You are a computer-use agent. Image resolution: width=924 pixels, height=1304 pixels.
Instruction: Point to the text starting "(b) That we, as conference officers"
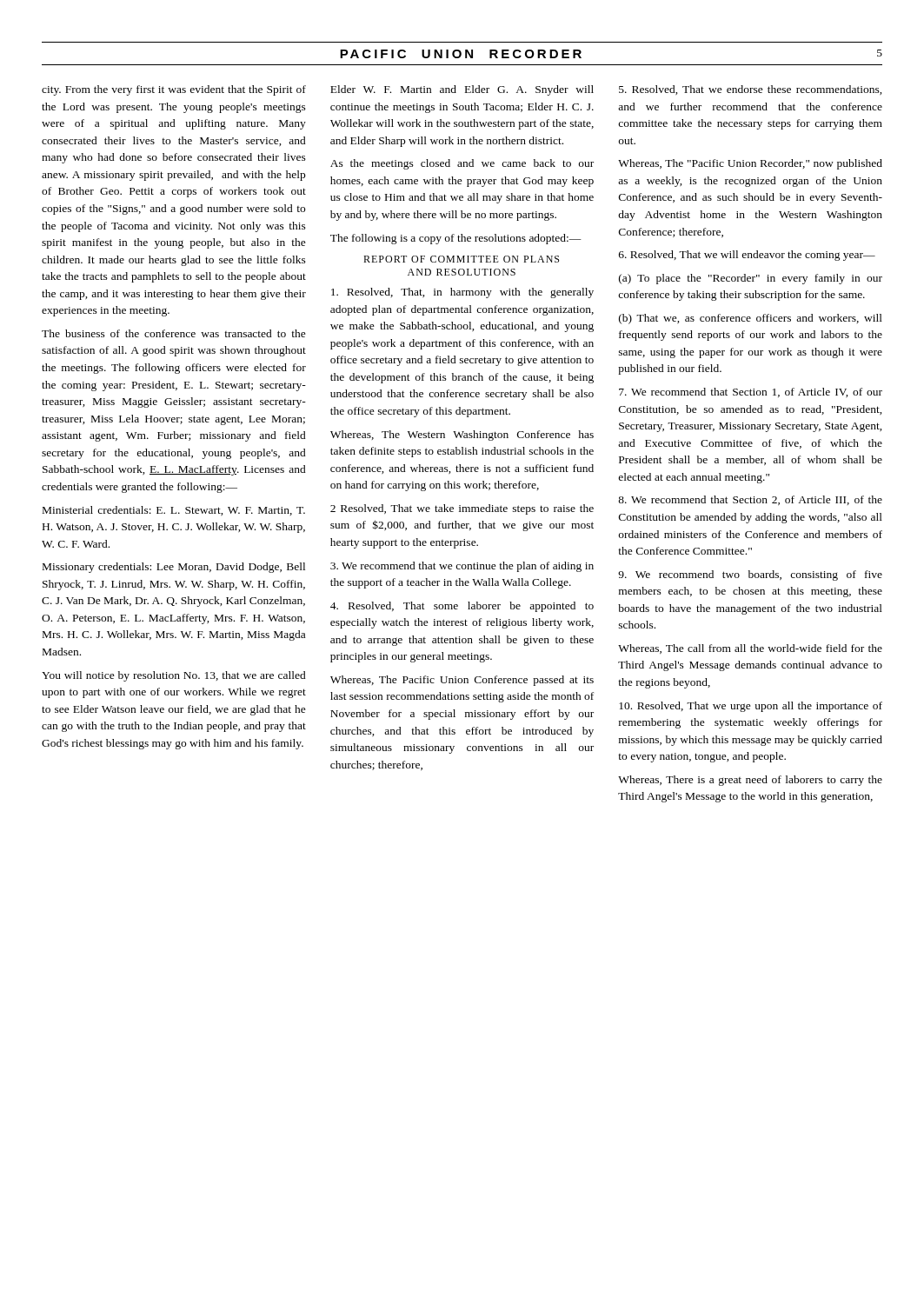tap(750, 343)
